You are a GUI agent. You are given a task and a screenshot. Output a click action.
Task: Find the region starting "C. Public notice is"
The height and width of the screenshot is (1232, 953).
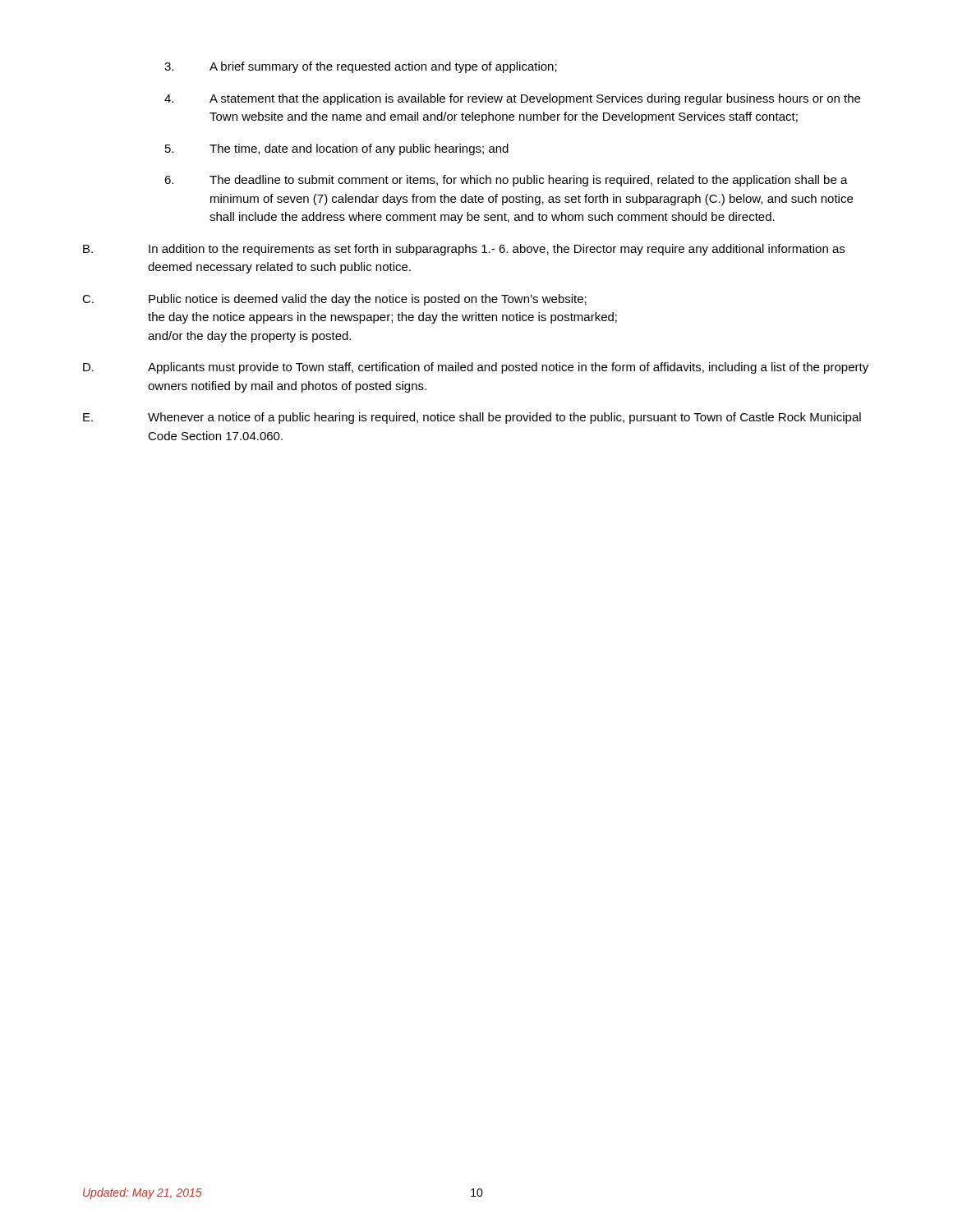476,317
